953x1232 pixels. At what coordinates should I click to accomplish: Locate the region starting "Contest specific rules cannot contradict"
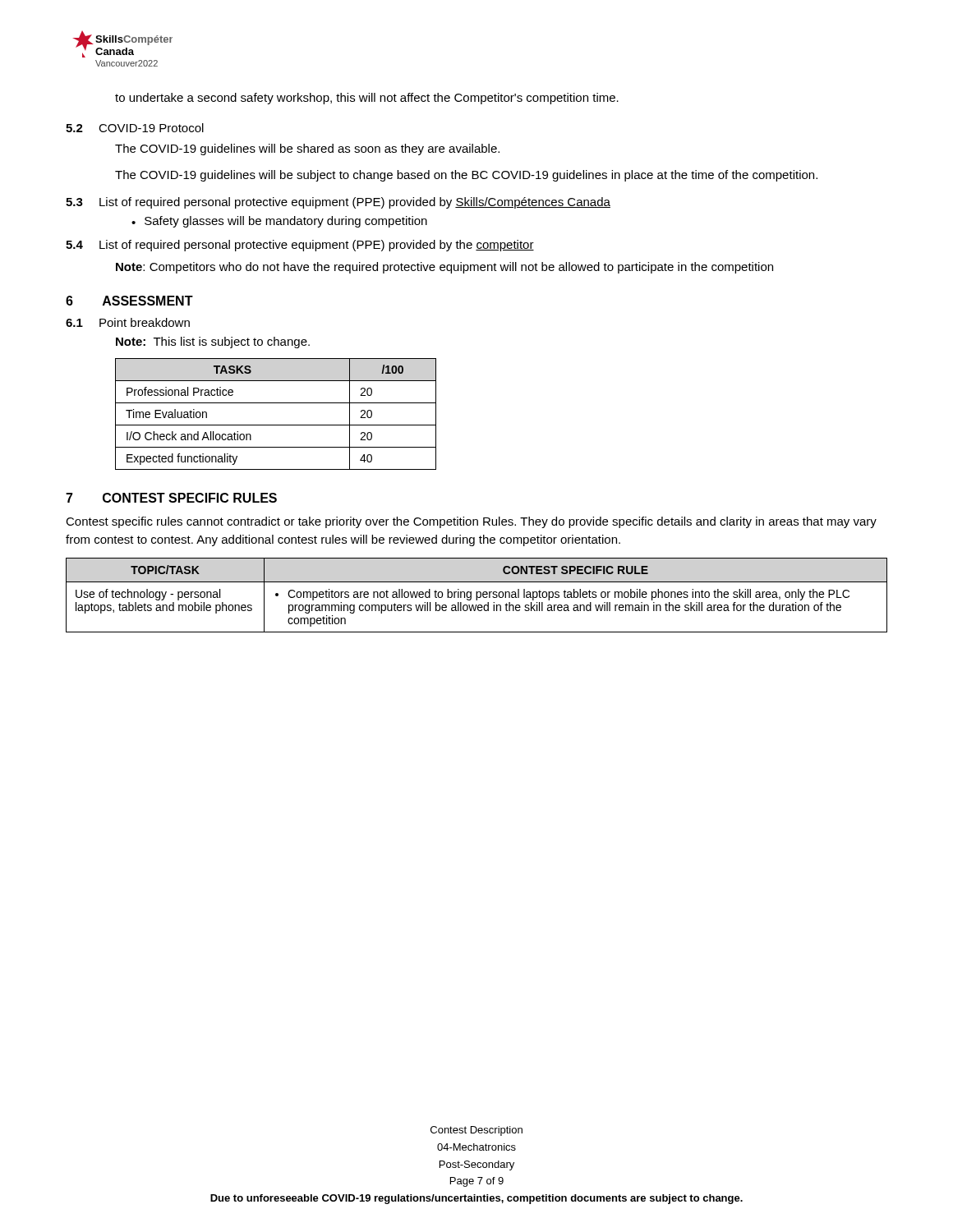[x=471, y=530]
